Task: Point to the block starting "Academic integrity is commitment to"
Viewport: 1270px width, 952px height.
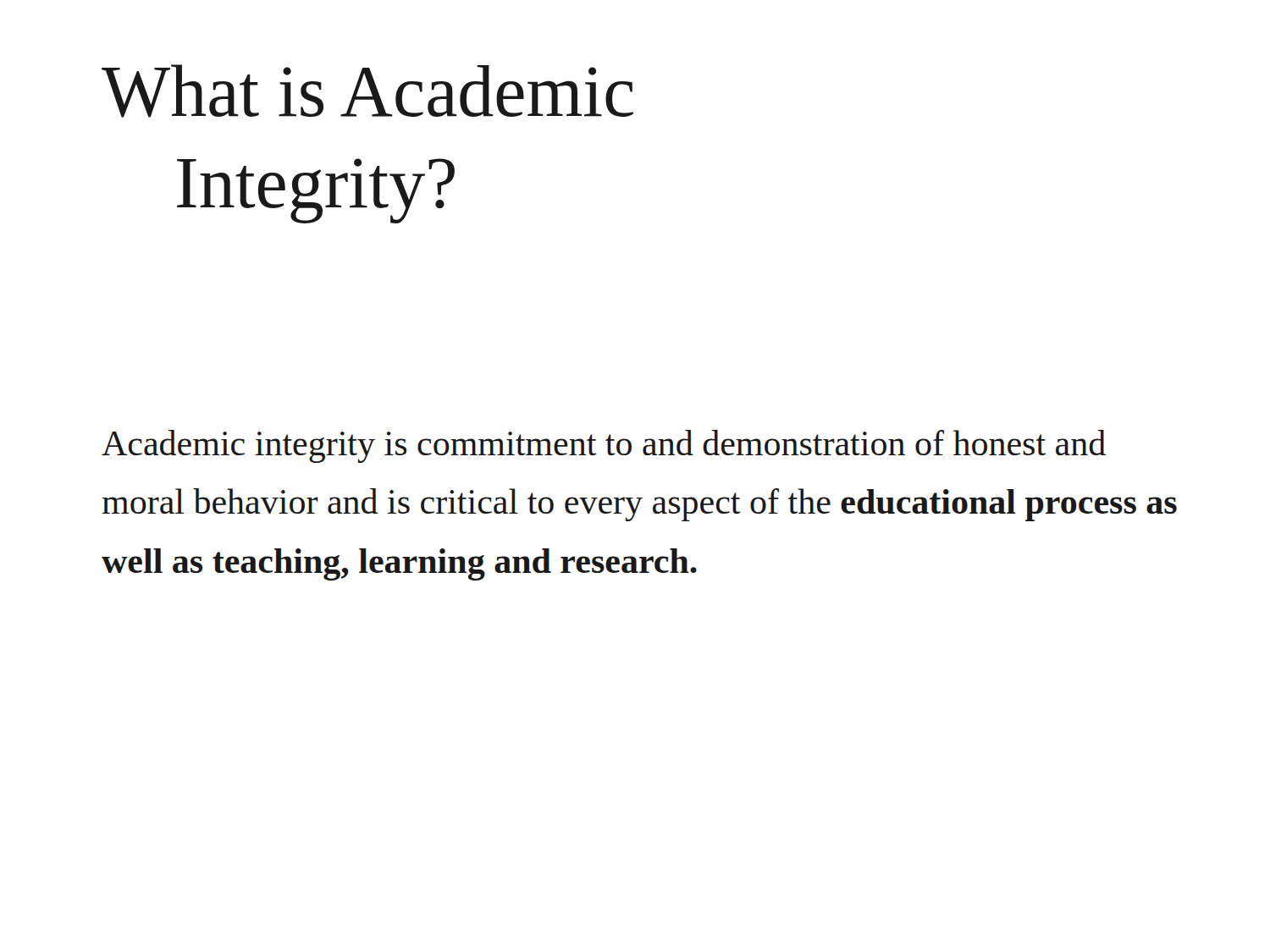Action: [640, 502]
